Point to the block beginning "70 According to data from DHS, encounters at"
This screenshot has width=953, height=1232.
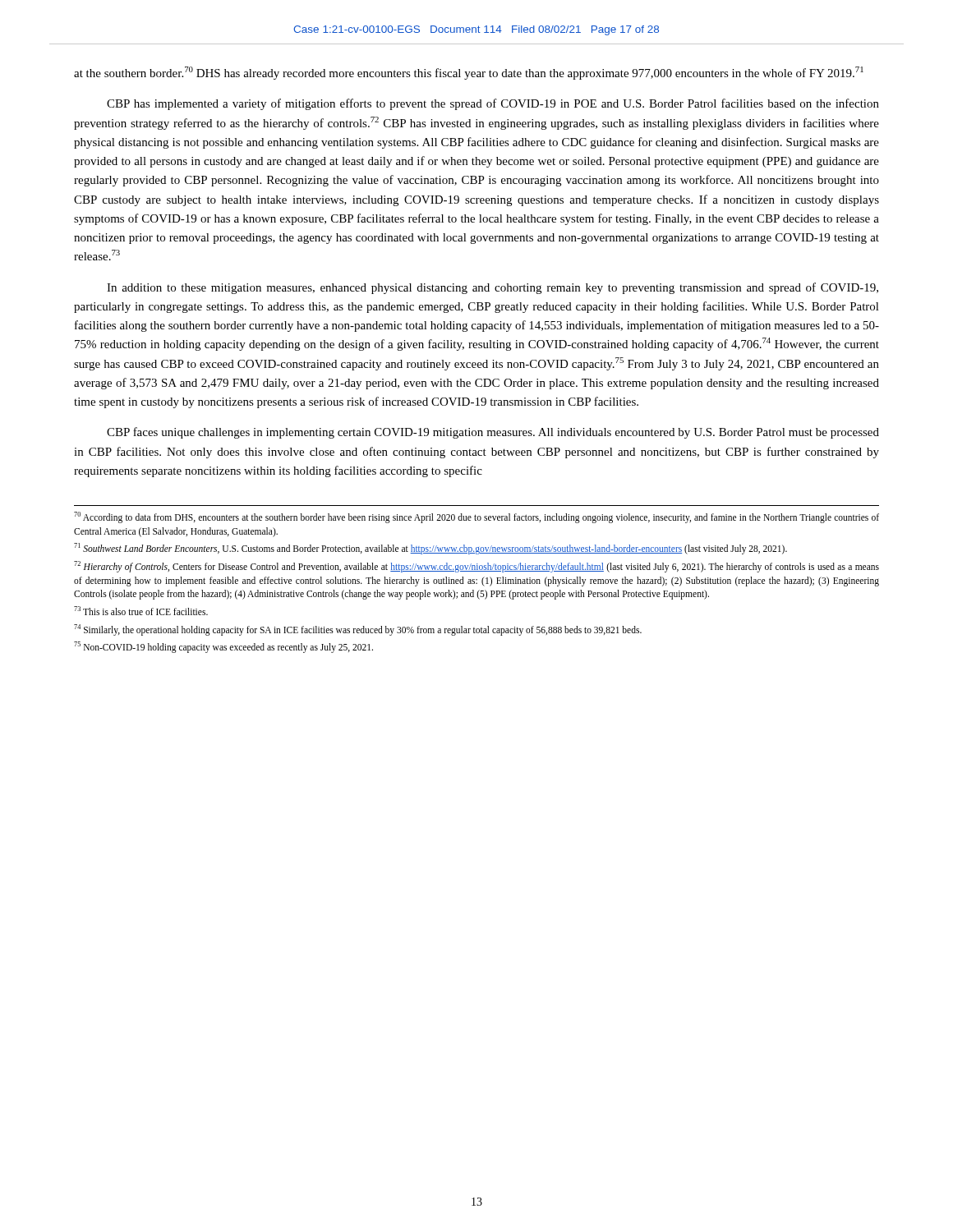click(476, 524)
